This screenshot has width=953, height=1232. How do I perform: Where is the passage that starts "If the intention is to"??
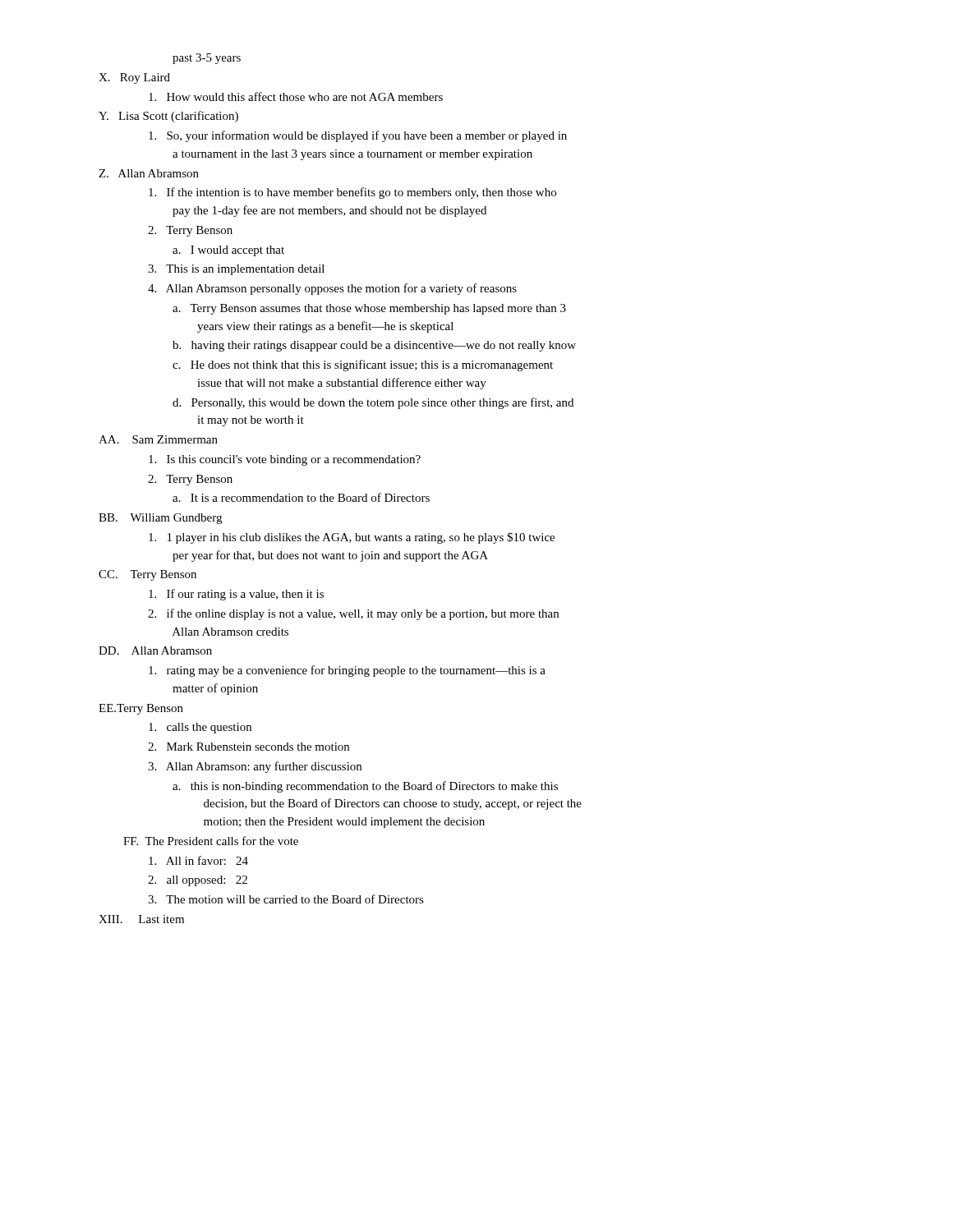[x=352, y=201]
